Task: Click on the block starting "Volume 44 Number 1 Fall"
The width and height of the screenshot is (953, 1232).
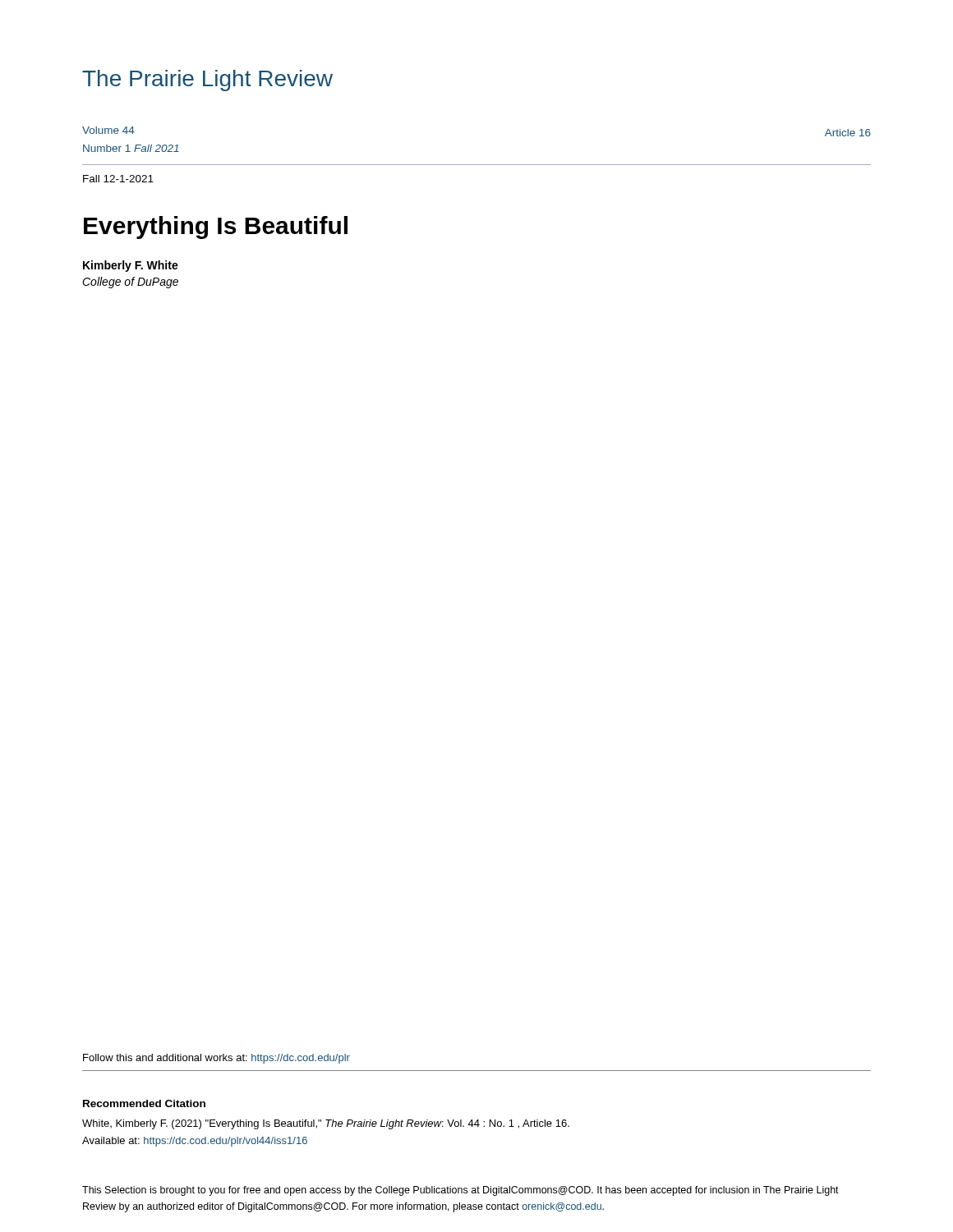Action: [131, 139]
